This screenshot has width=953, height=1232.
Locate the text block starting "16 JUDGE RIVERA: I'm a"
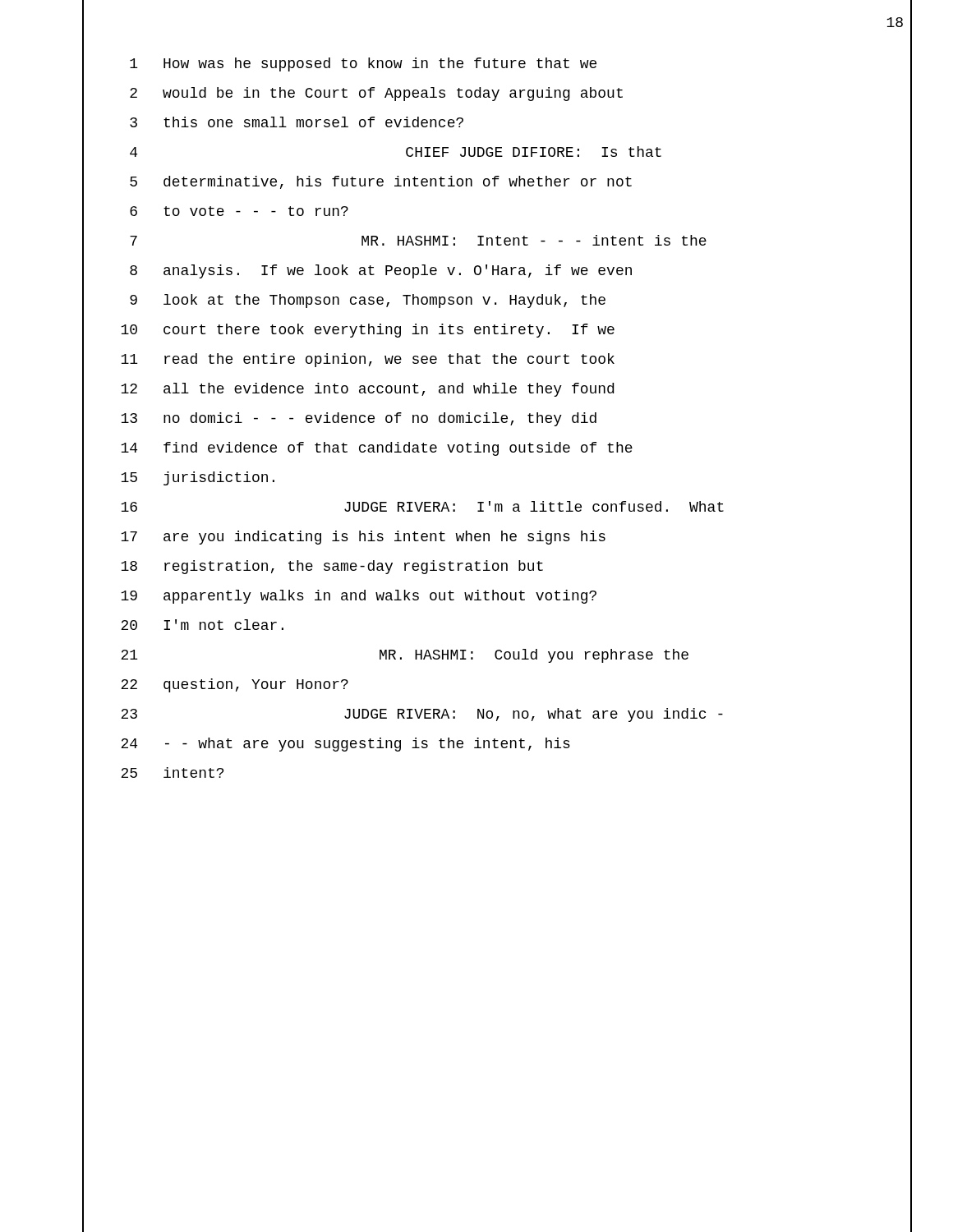497,508
